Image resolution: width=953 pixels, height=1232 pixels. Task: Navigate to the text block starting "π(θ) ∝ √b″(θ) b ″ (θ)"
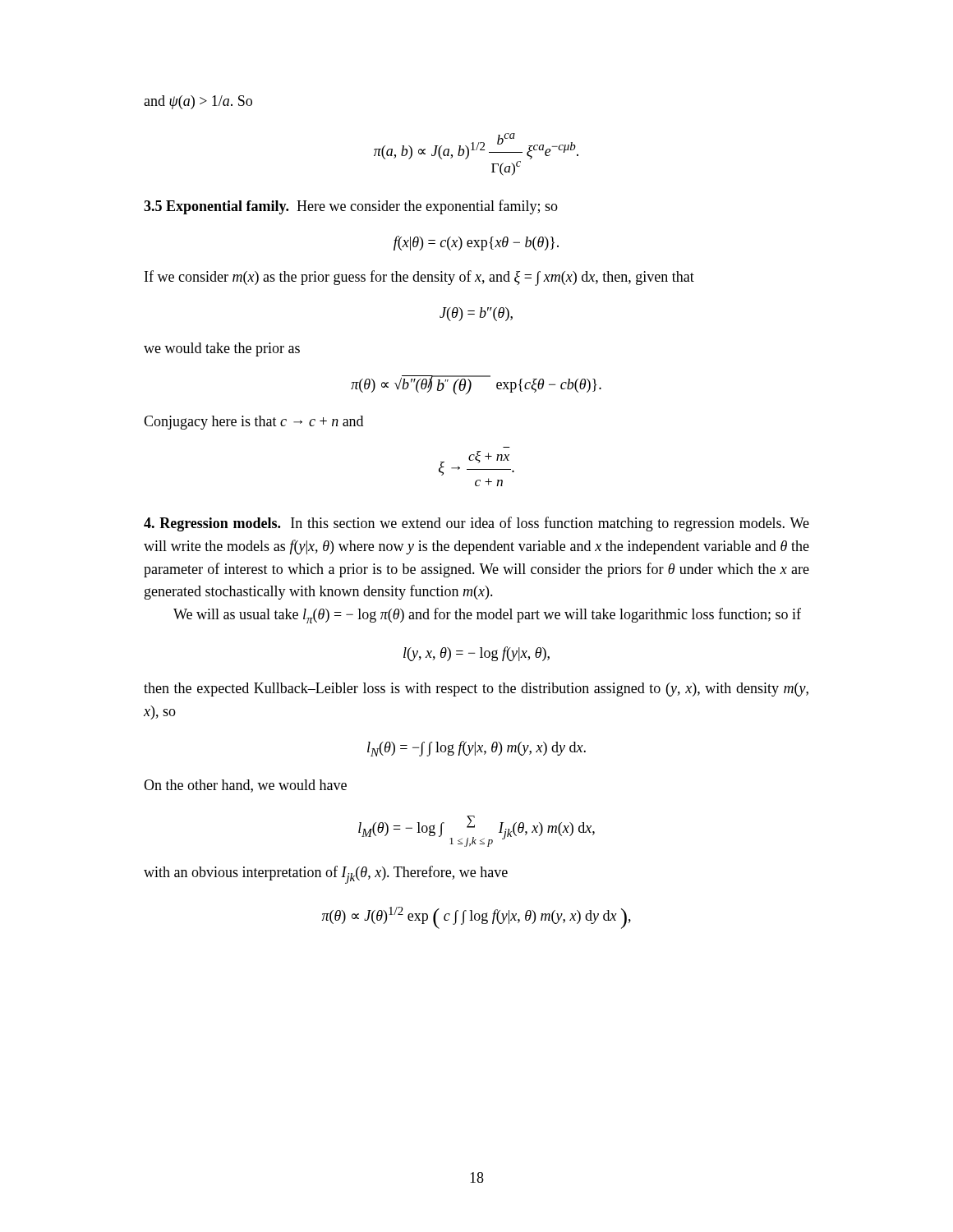(x=476, y=385)
